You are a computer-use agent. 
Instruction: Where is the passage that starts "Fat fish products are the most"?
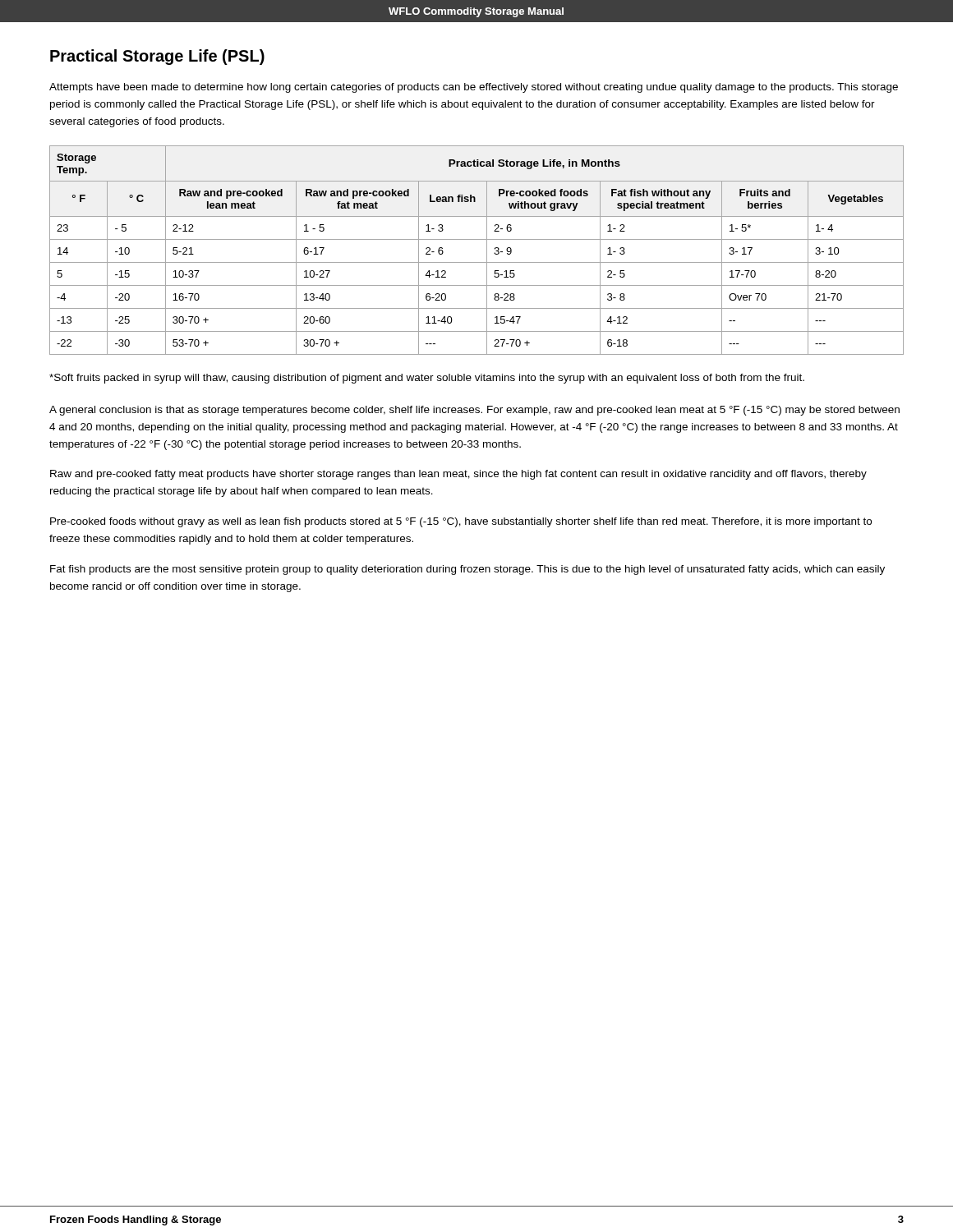(x=467, y=578)
